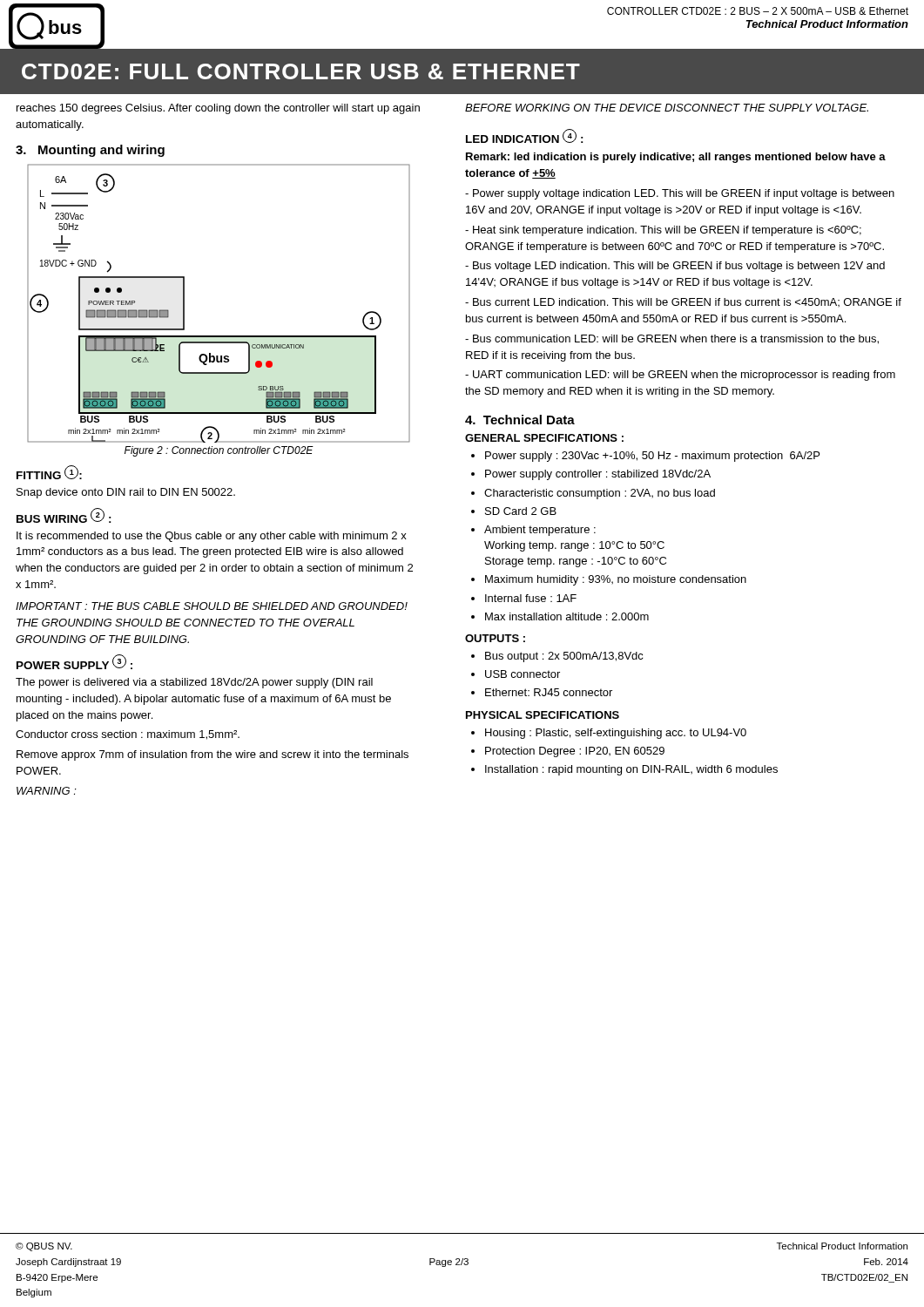Viewport: 924px width, 1307px height.
Task: Find the block on this page that starts "Housing : Plastic, self-extinguishing acc. to UL94-V0"
Action: tap(616, 734)
